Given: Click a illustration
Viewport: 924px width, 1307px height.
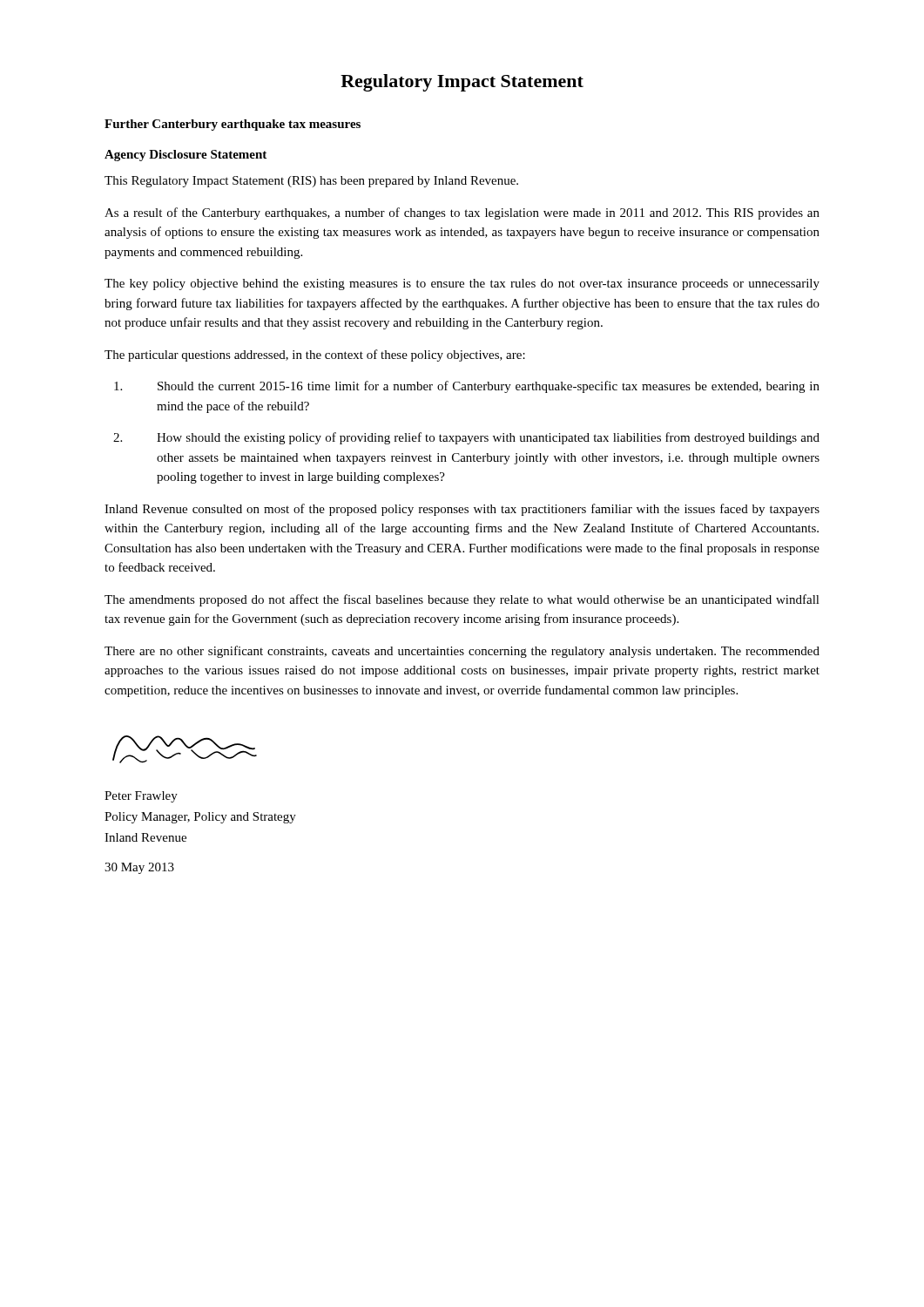Looking at the screenshot, I should tap(462, 745).
